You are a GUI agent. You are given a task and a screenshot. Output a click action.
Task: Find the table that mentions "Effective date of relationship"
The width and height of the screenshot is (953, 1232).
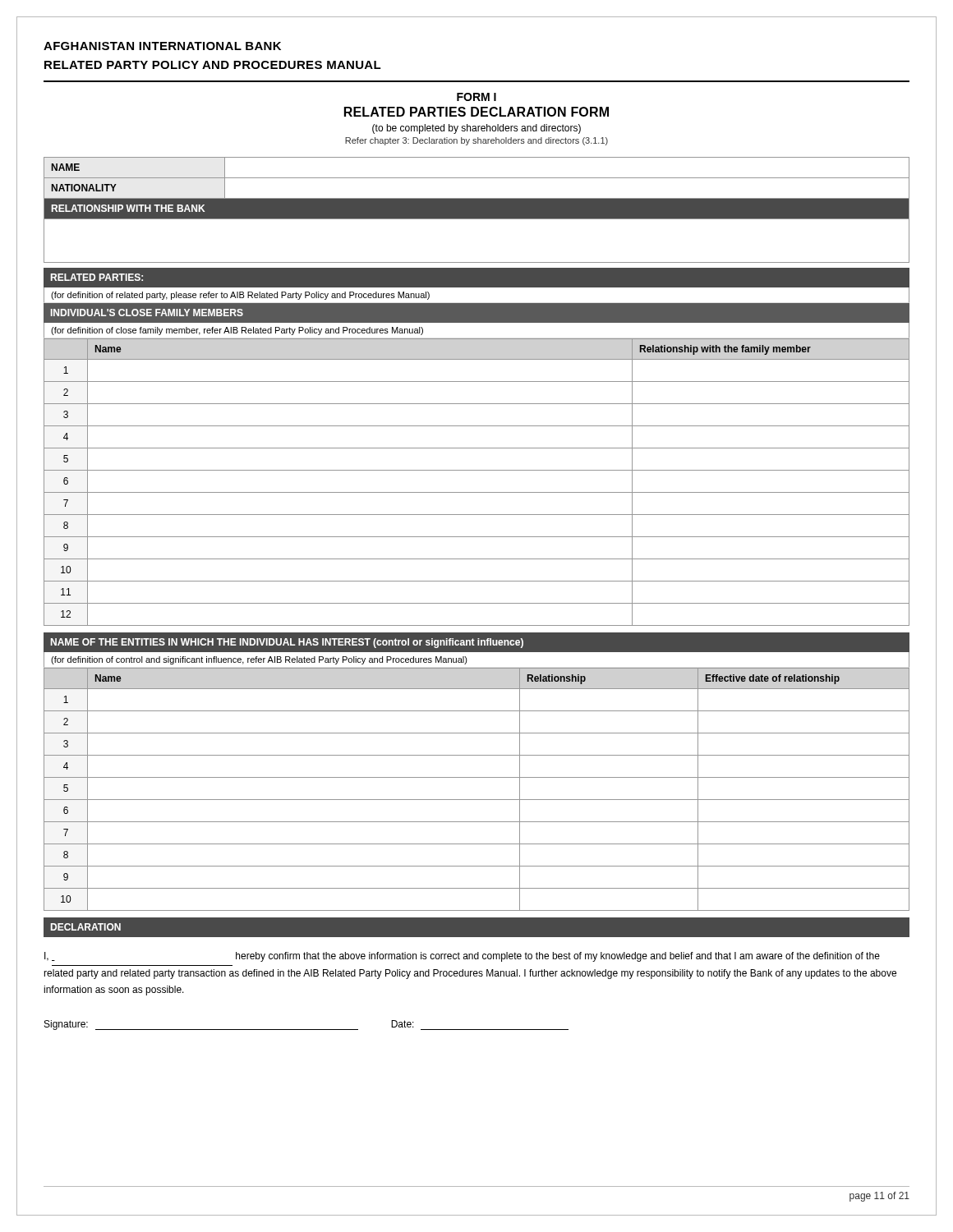476,789
